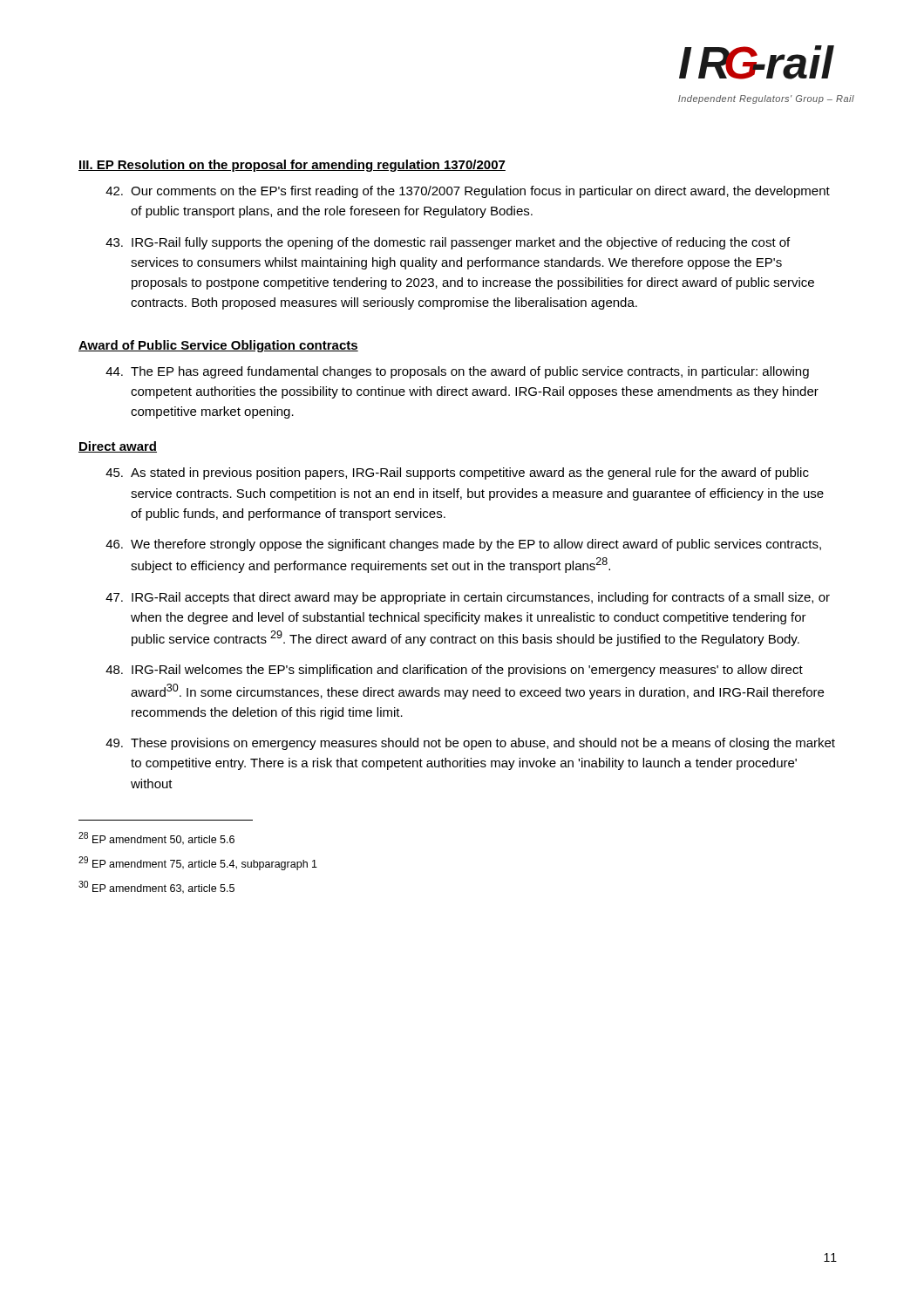Select the logo
924x1308 pixels.
[766, 69]
